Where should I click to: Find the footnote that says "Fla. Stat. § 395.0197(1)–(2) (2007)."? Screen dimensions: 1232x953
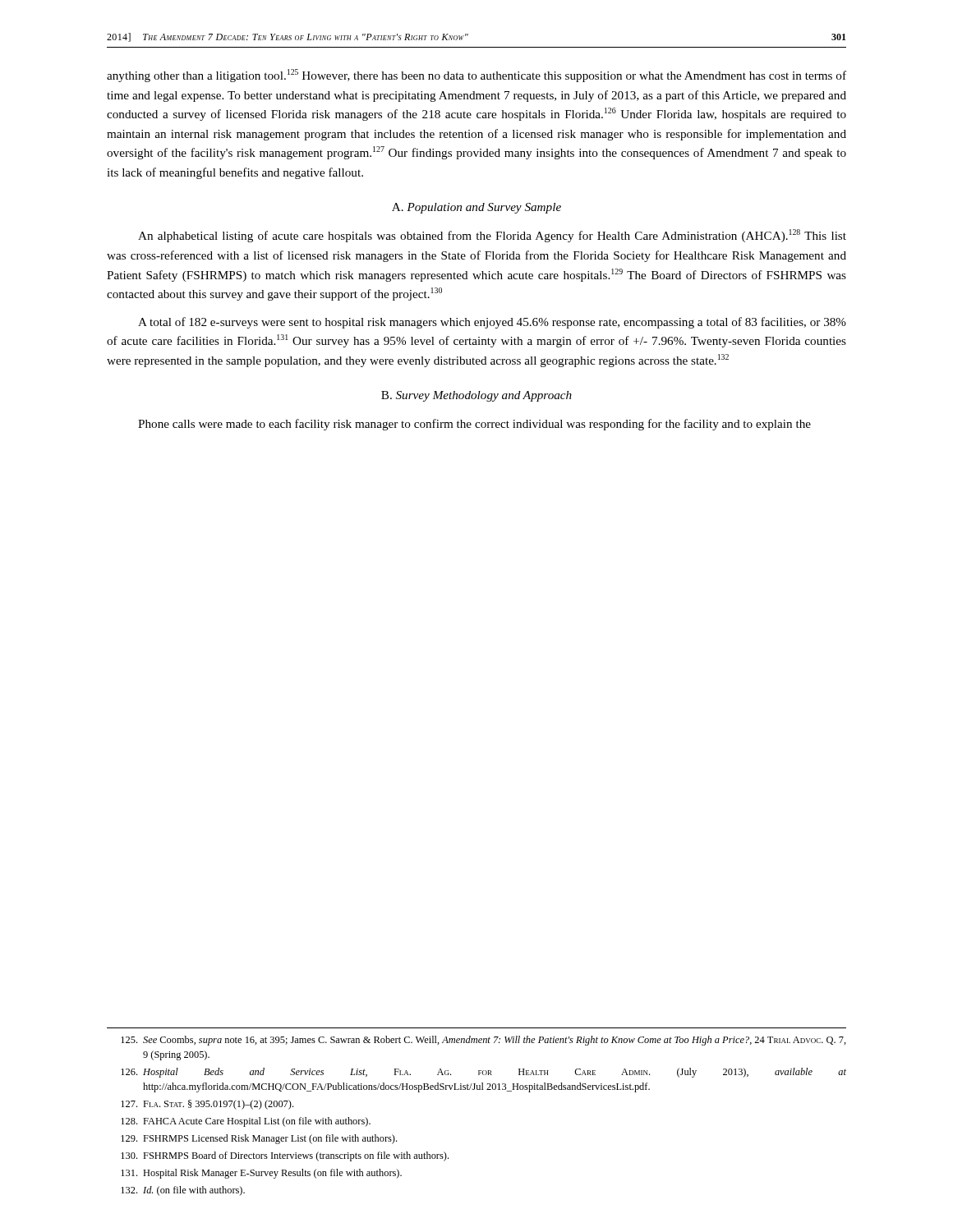point(207,1105)
